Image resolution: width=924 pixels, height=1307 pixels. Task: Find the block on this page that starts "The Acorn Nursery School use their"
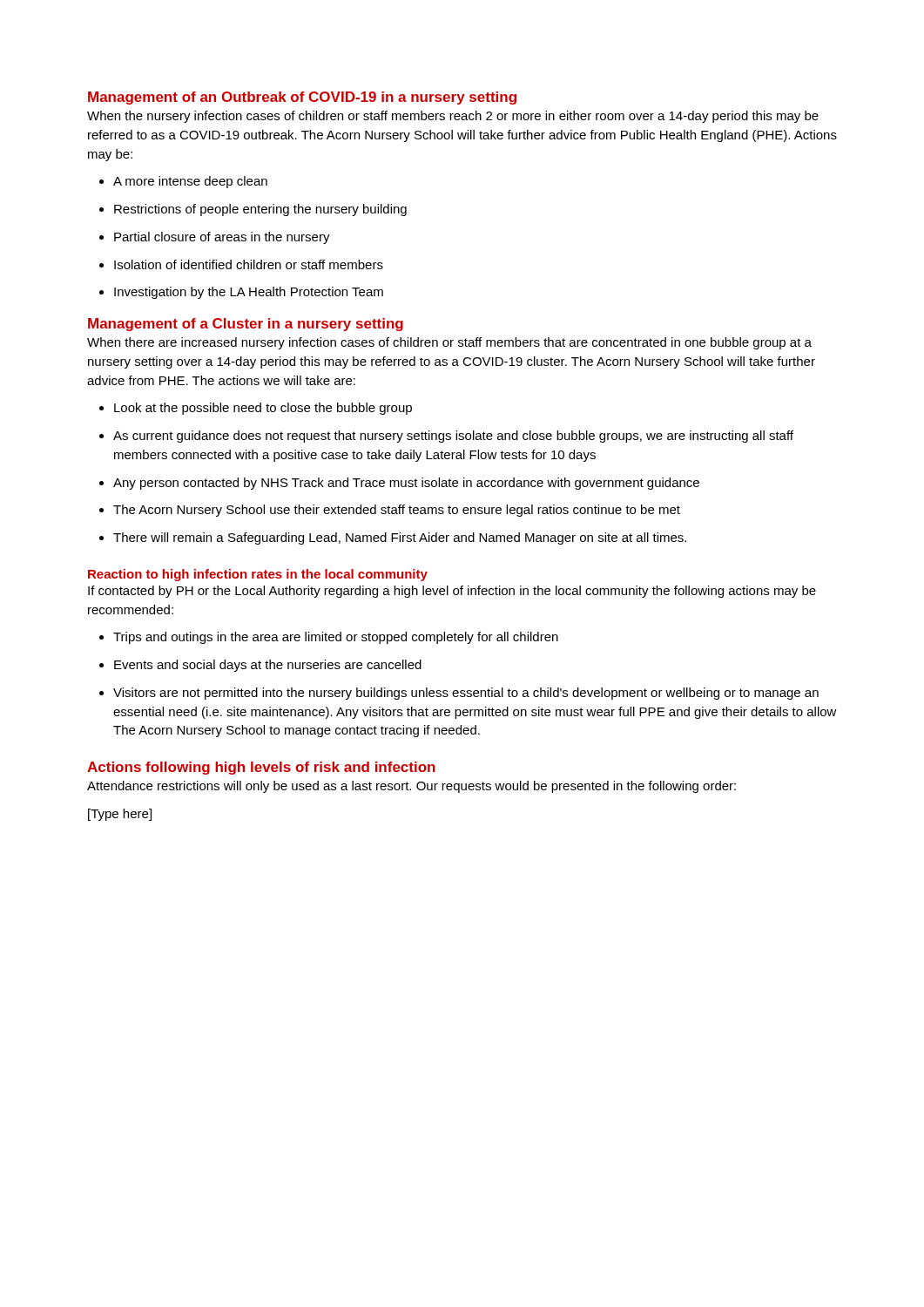coord(397,510)
